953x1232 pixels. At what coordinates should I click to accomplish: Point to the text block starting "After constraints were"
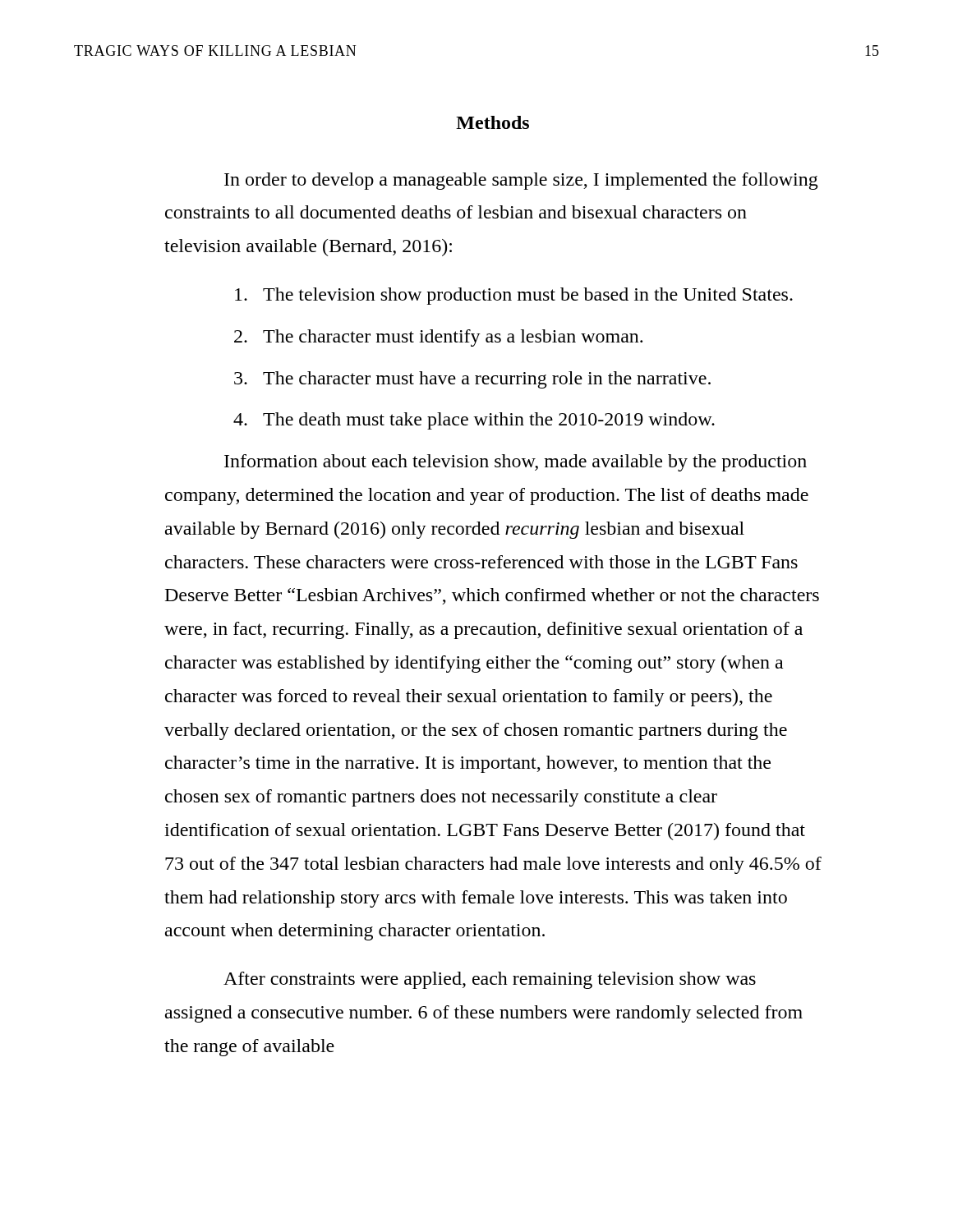point(484,1012)
